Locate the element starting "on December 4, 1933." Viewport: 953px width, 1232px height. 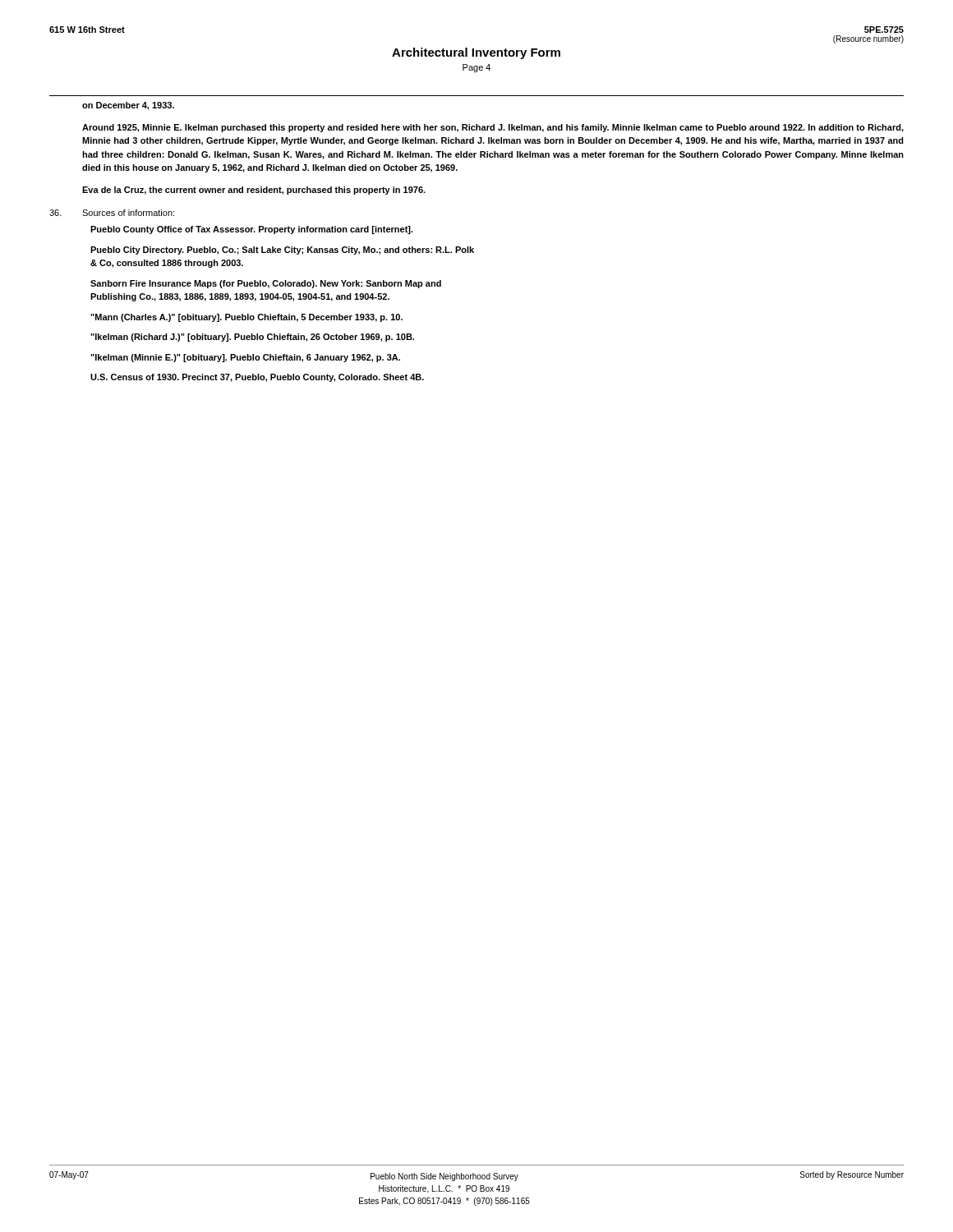[x=128, y=105]
